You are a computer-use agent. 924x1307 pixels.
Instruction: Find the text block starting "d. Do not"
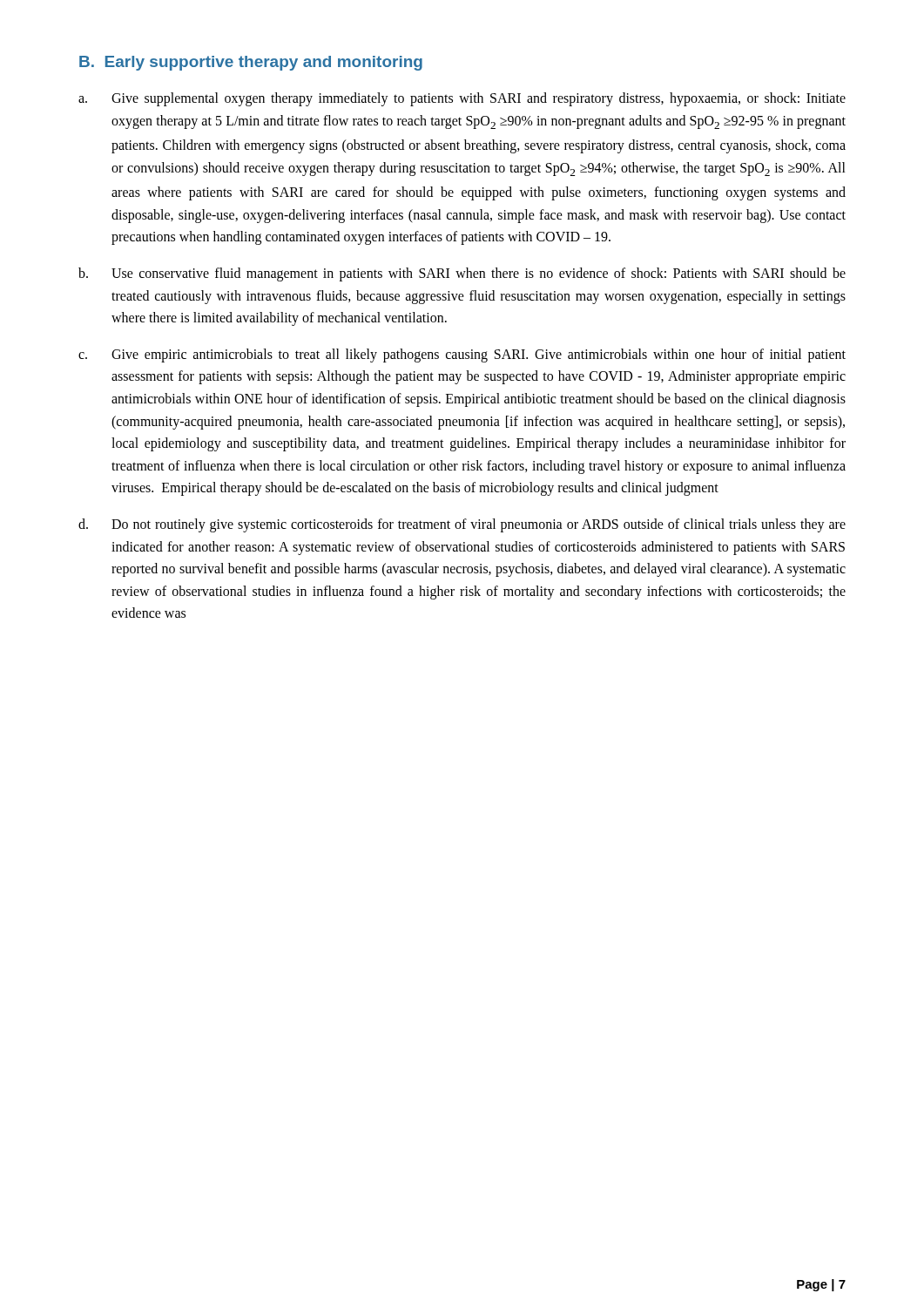click(x=462, y=569)
